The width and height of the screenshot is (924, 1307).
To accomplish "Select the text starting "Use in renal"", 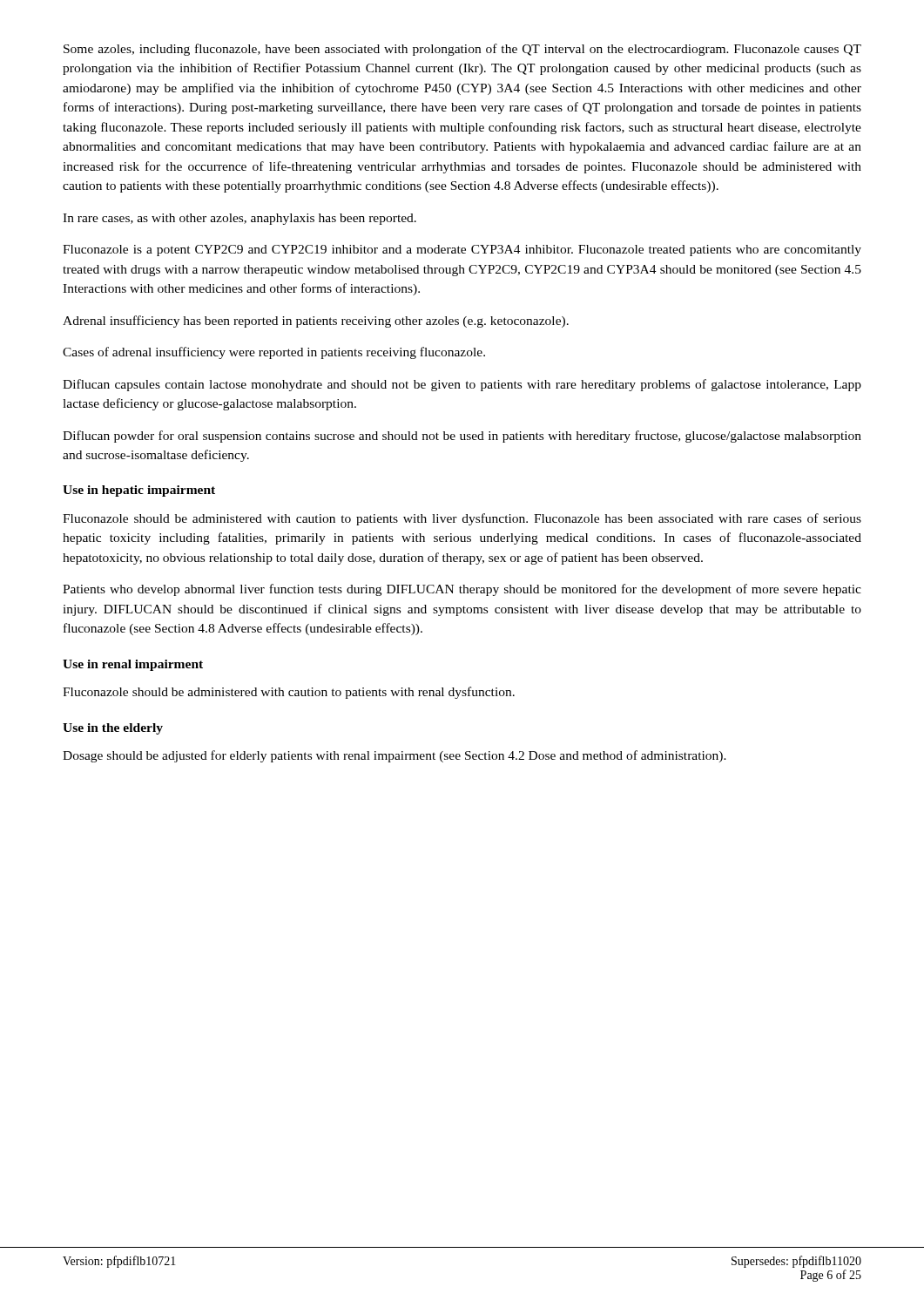I will (133, 665).
